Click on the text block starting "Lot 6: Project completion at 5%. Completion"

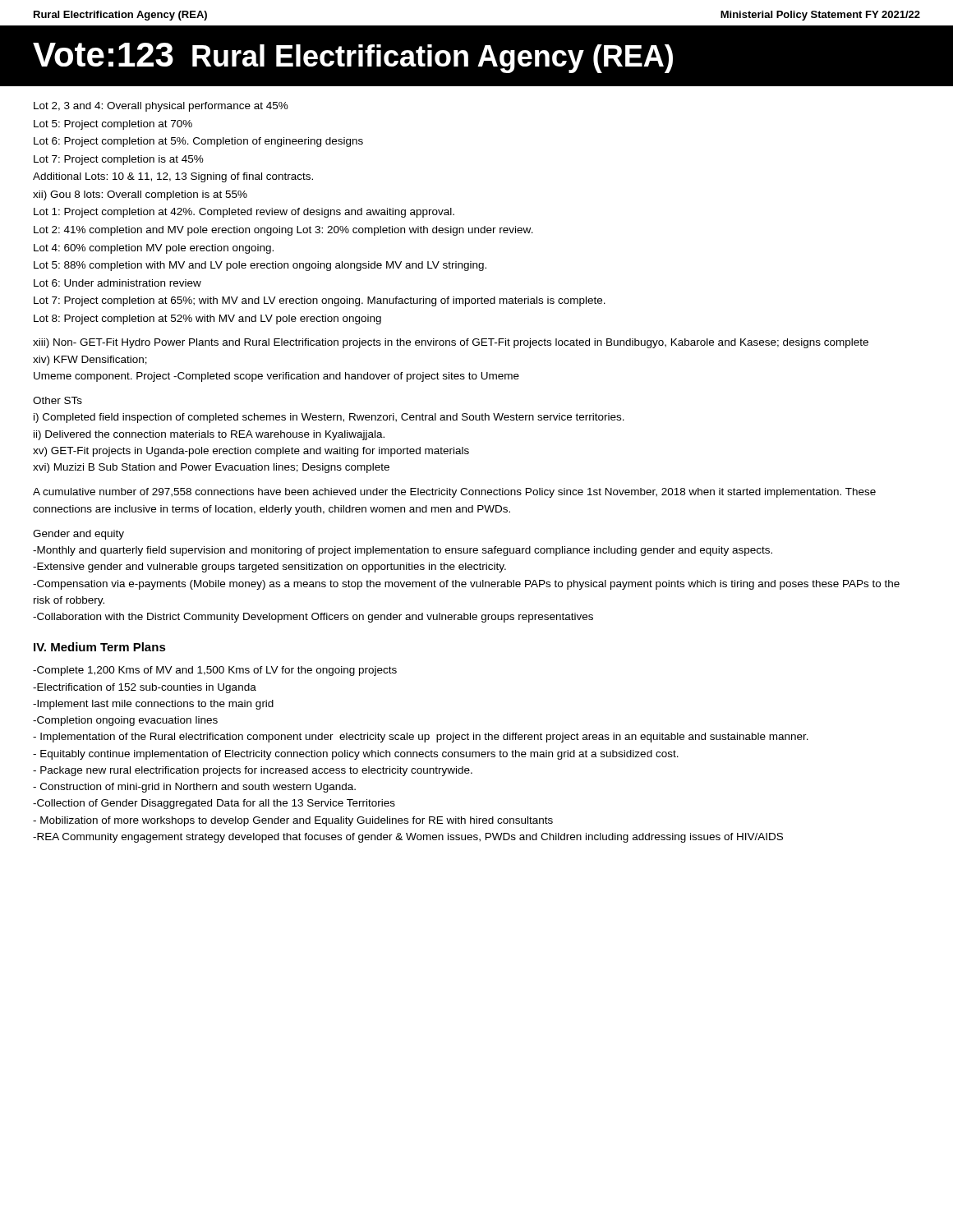[198, 141]
